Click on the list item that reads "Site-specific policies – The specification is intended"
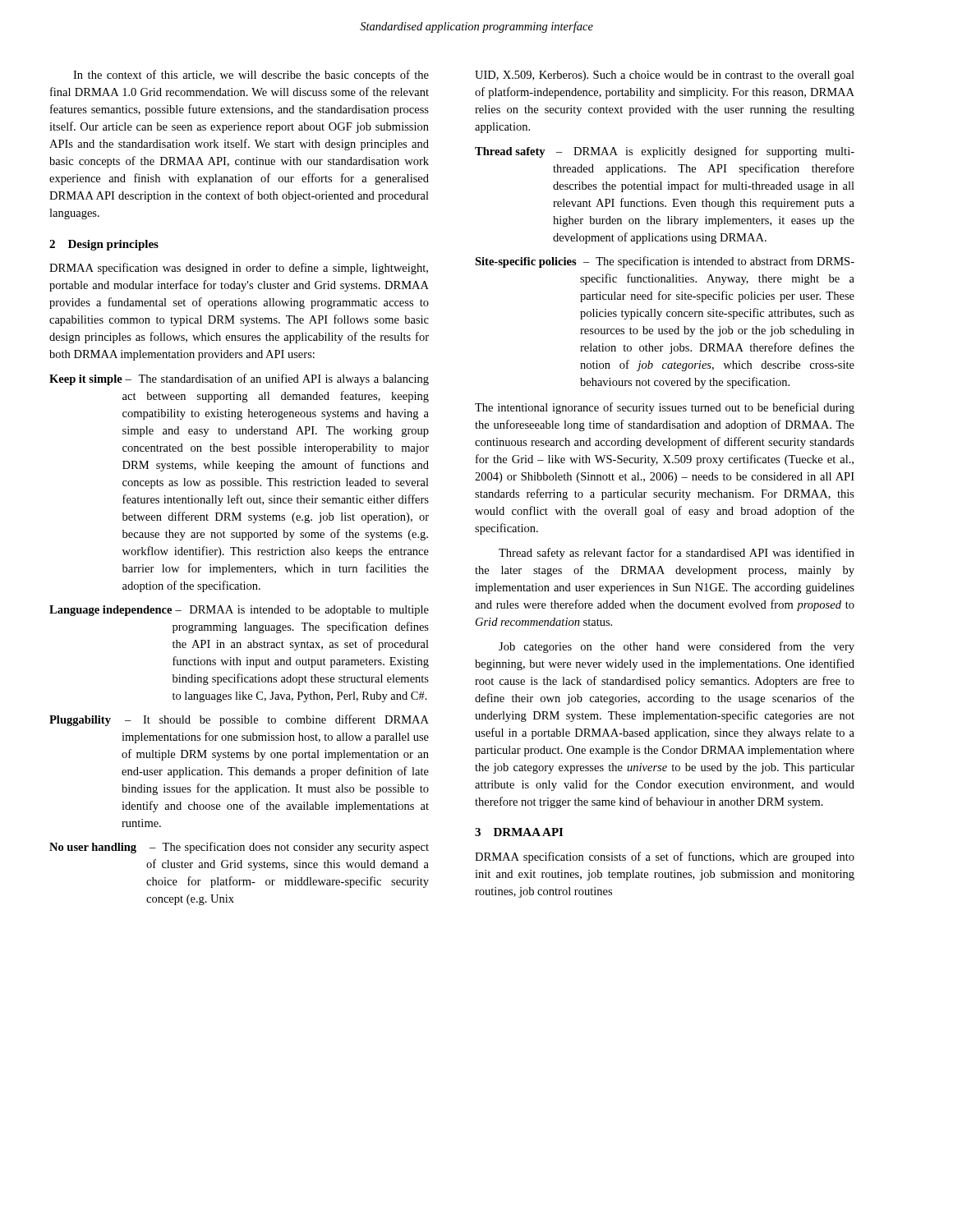The height and width of the screenshot is (1232, 953). (665, 322)
